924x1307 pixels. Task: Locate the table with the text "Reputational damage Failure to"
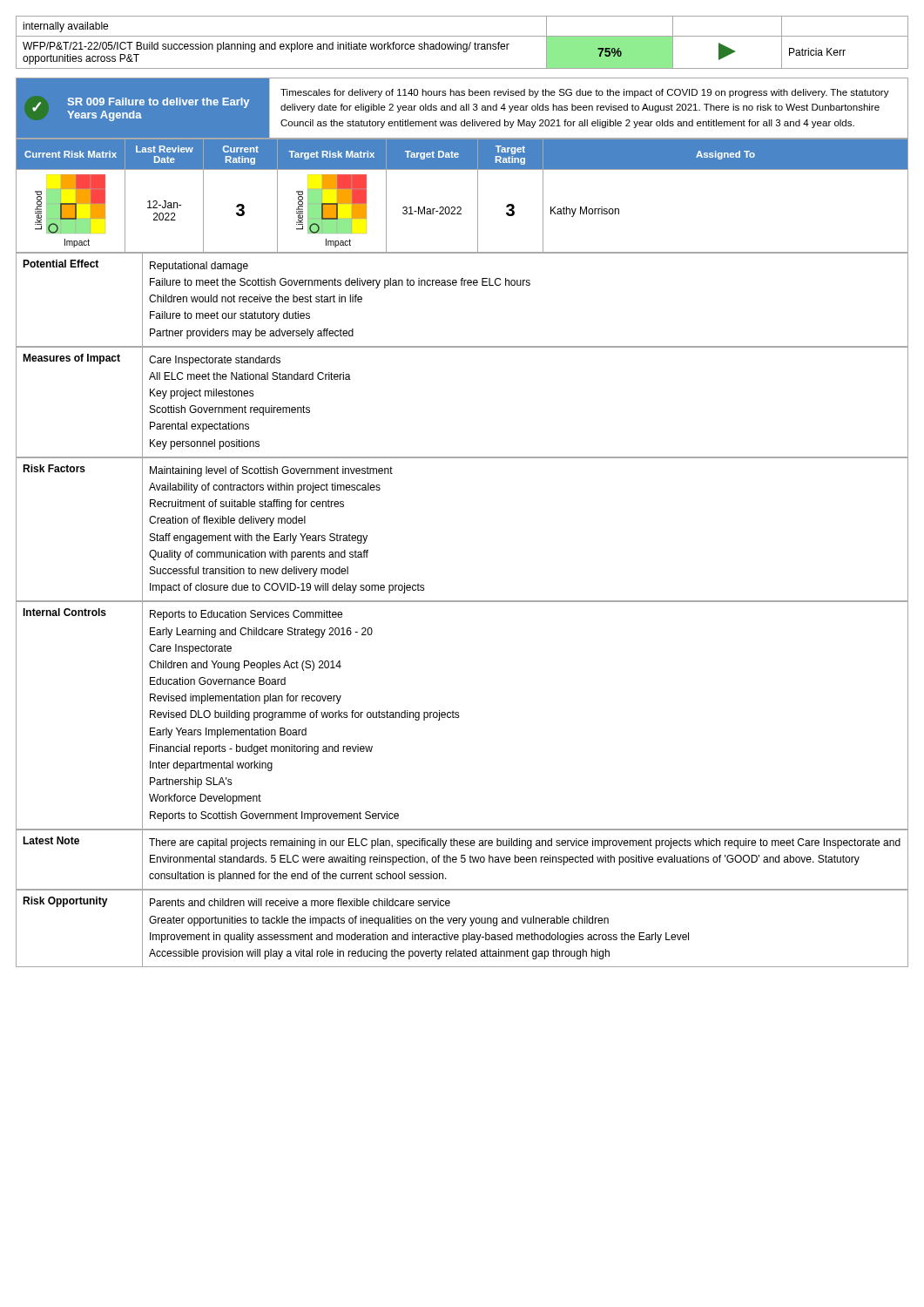pyautogui.click(x=462, y=299)
